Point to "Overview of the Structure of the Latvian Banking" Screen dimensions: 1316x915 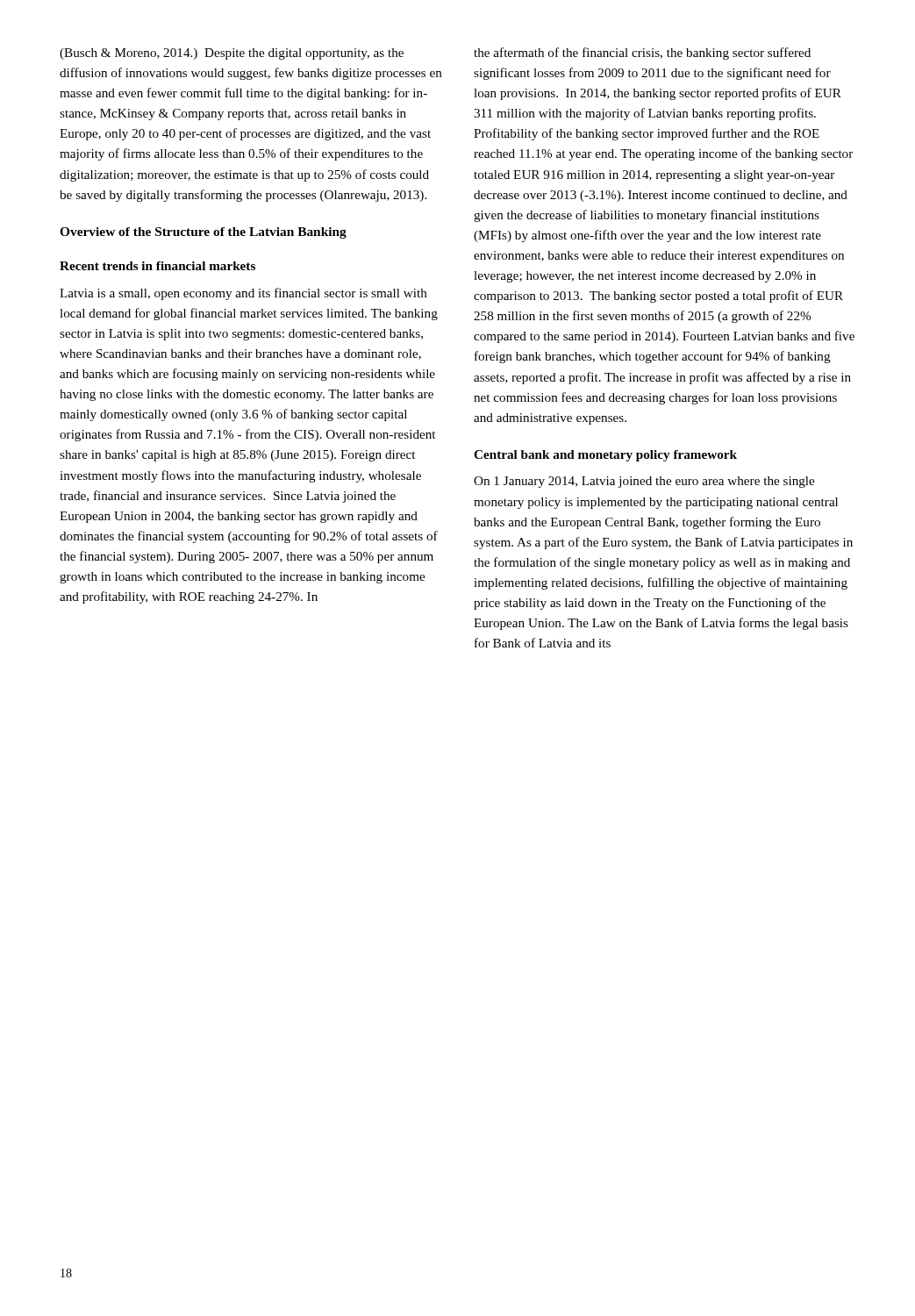coord(203,231)
